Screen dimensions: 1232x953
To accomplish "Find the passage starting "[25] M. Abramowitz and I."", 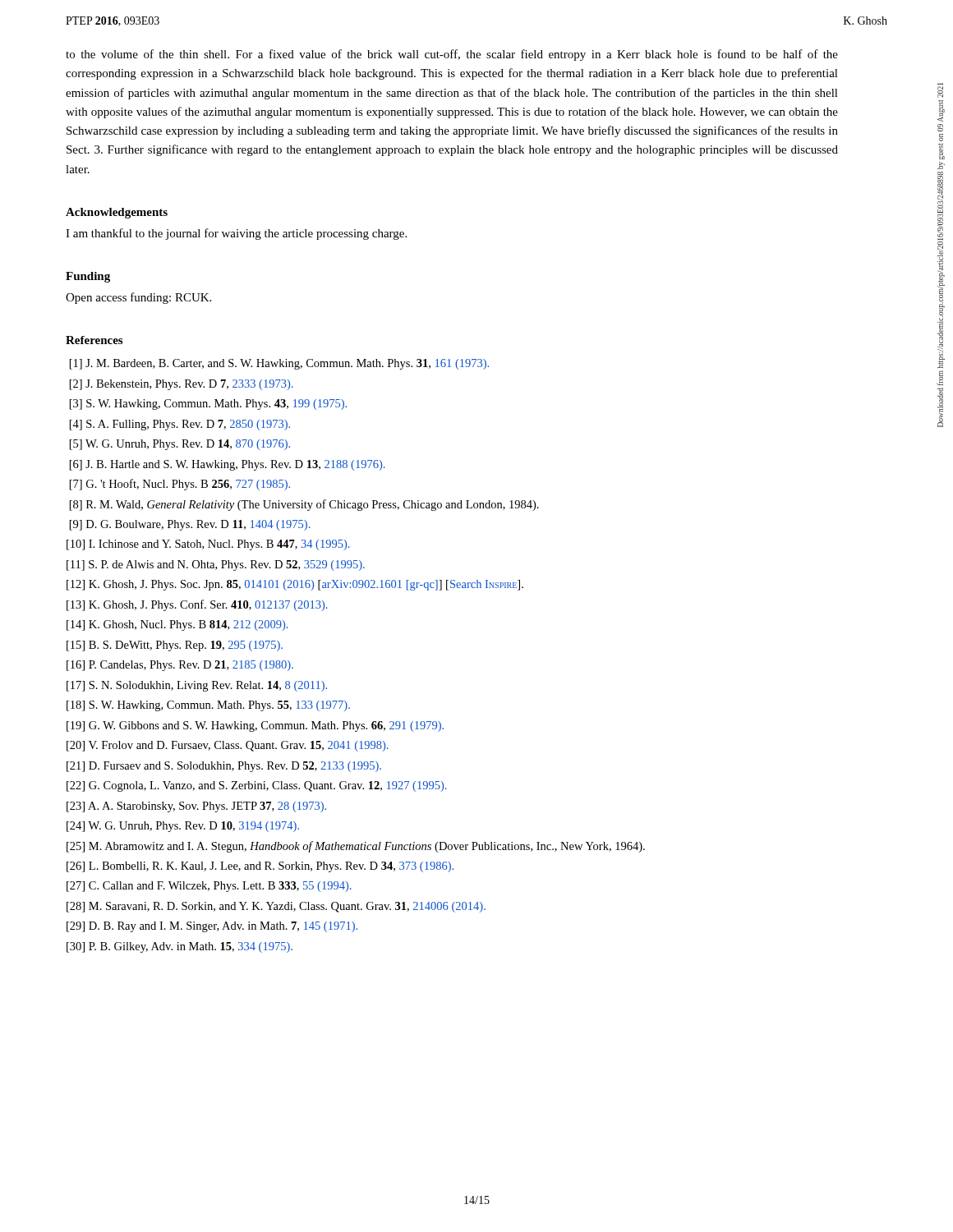I will click(356, 846).
